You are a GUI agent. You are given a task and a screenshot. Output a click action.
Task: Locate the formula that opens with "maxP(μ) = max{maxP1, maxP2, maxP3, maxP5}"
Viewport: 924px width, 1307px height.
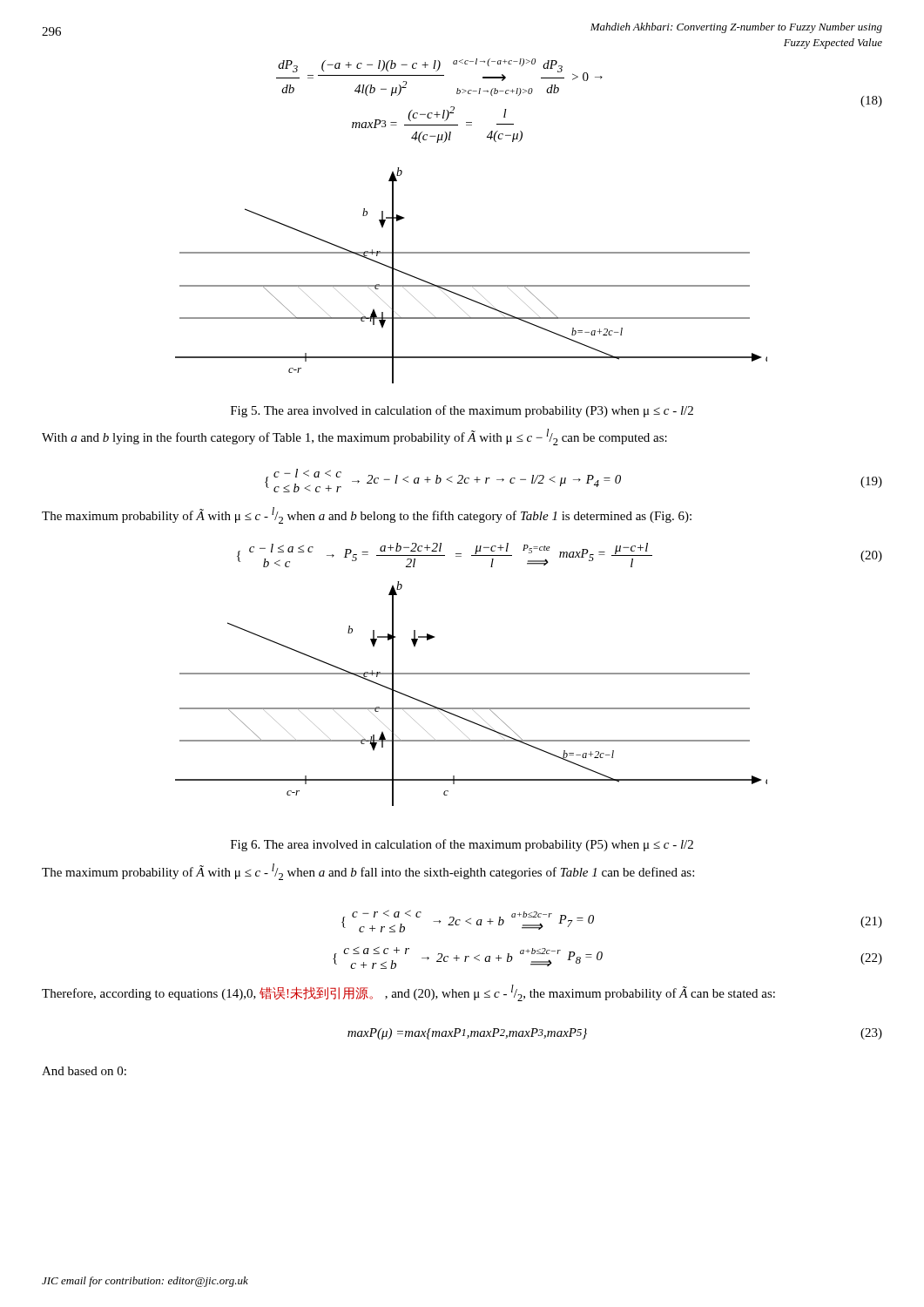click(x=485, y=1033)
